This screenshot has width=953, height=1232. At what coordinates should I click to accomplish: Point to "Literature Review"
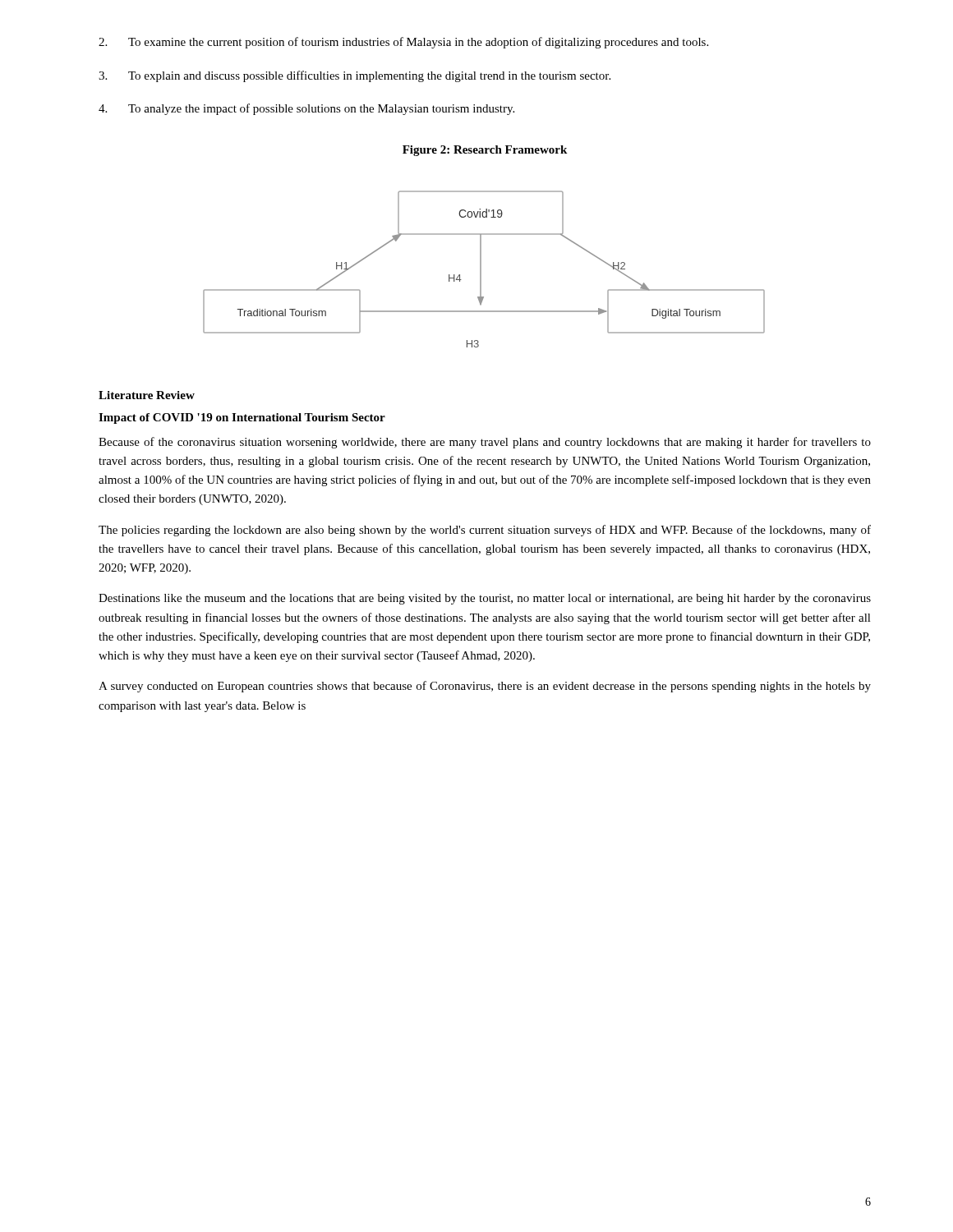tap(147, 395)
